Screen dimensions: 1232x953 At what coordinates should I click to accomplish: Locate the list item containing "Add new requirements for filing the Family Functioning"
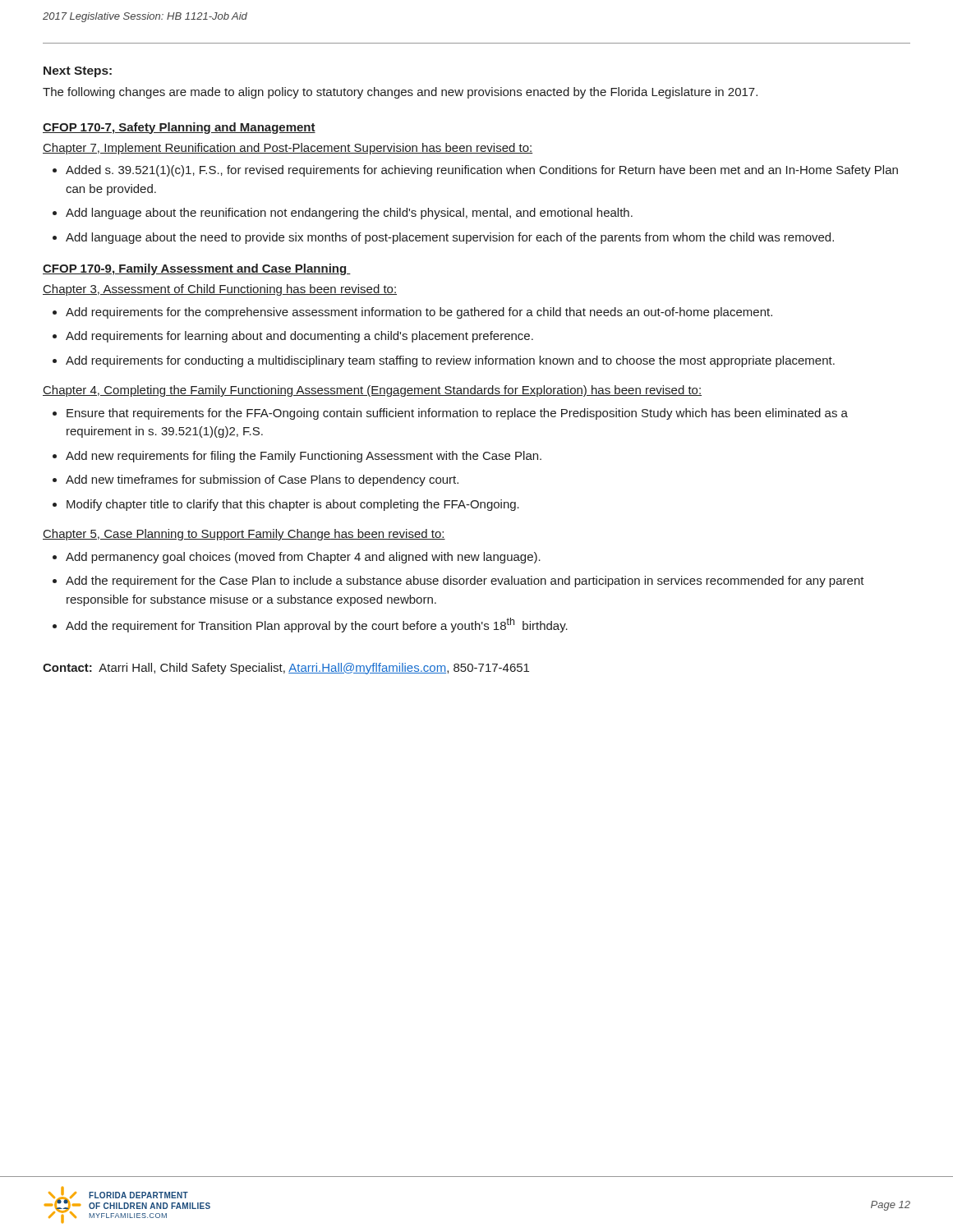(x=304, y=455)
